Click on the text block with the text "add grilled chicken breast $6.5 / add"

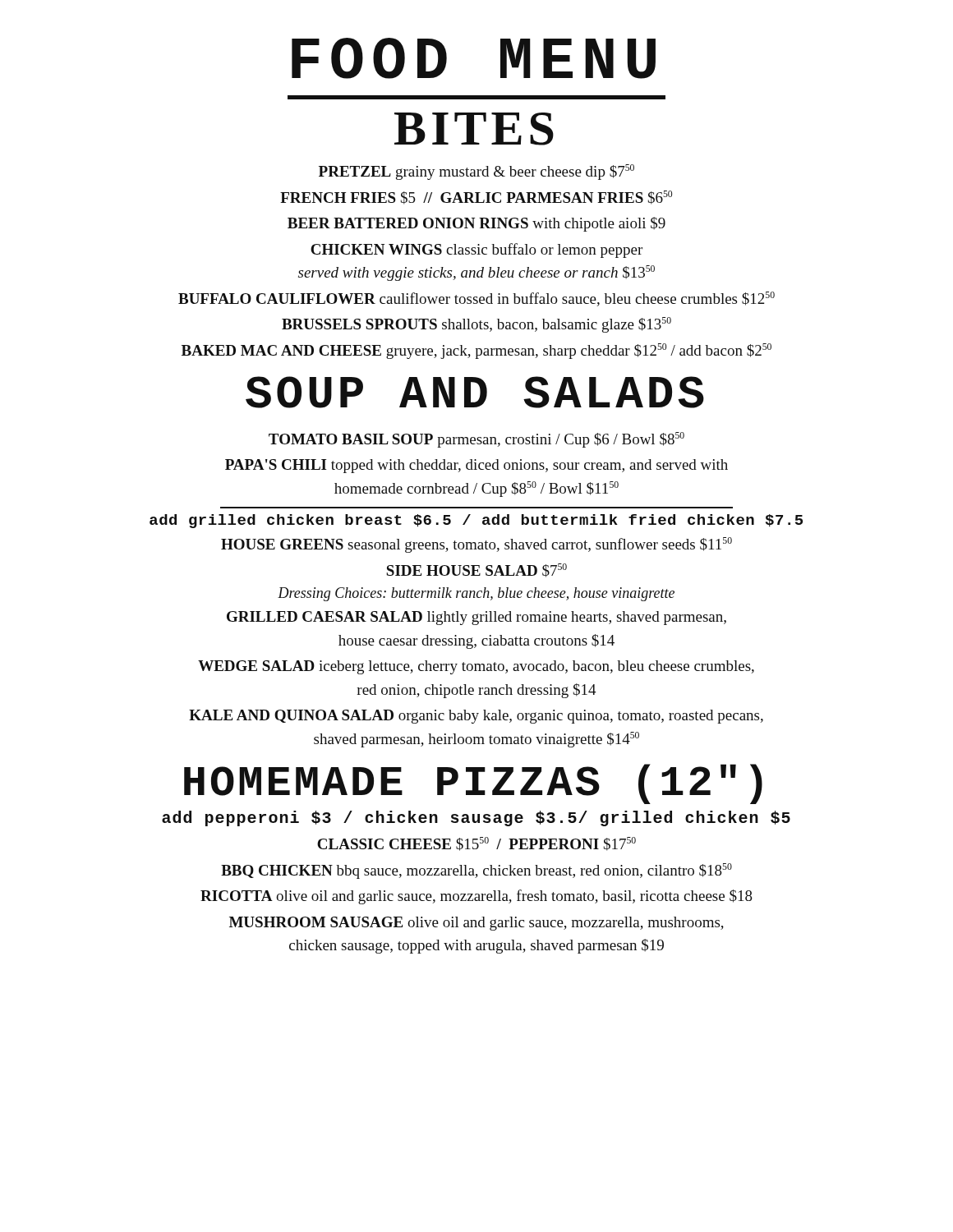click(476, 521)
